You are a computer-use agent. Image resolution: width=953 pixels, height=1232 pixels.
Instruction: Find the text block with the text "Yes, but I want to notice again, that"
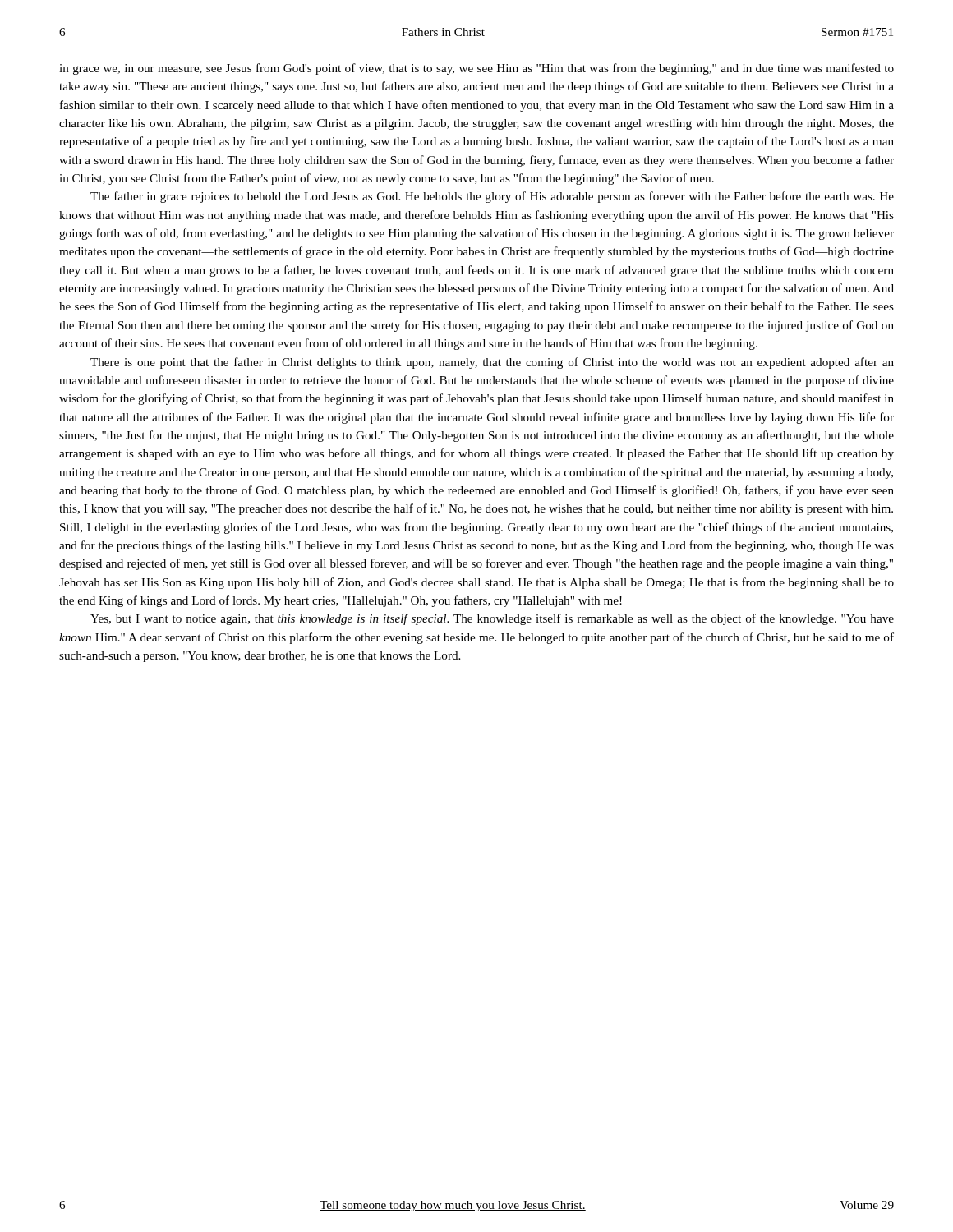[x=476, y=637]
